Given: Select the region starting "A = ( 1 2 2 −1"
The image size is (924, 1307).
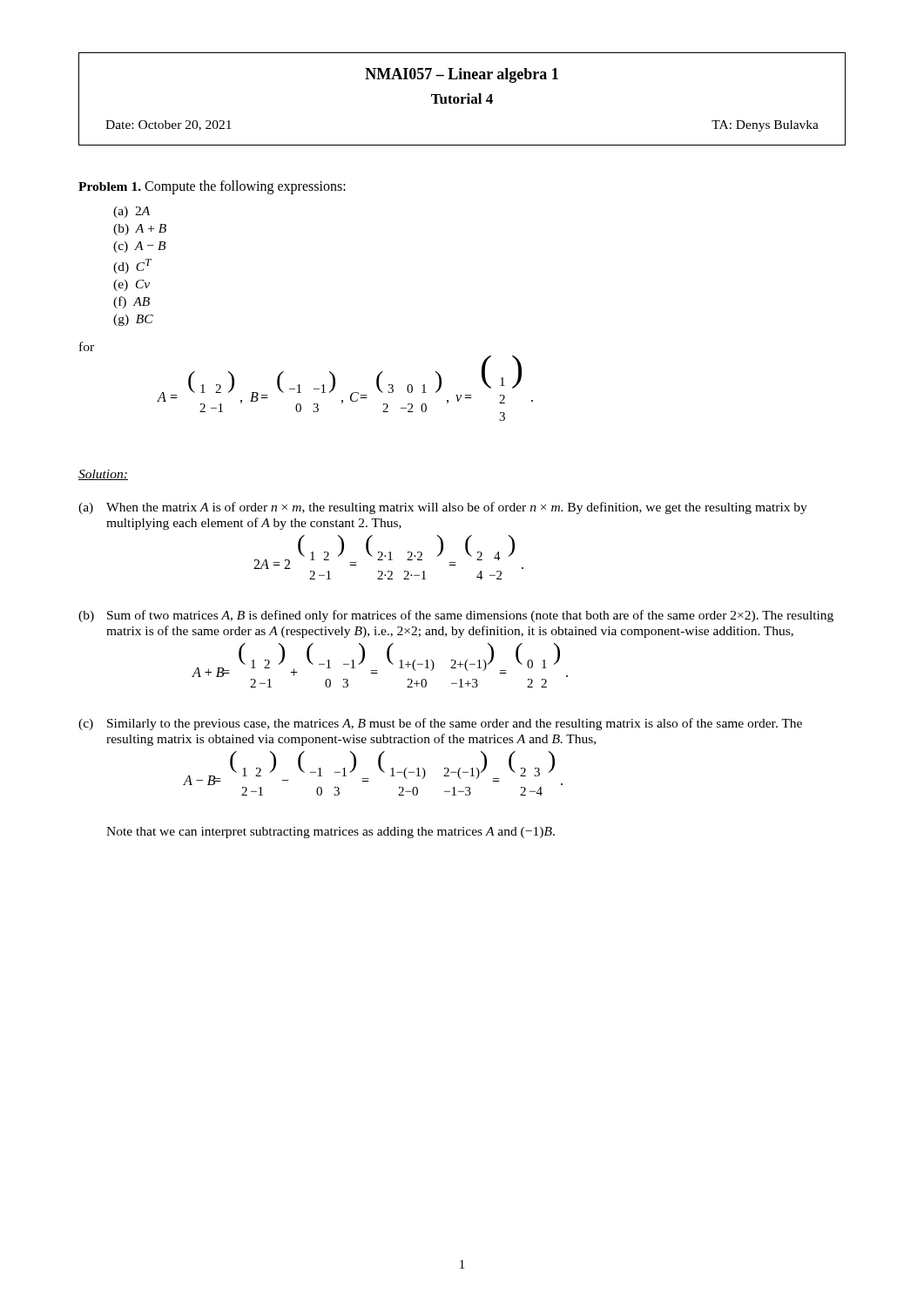Looking at the screenshot, I should click(462, 402).
